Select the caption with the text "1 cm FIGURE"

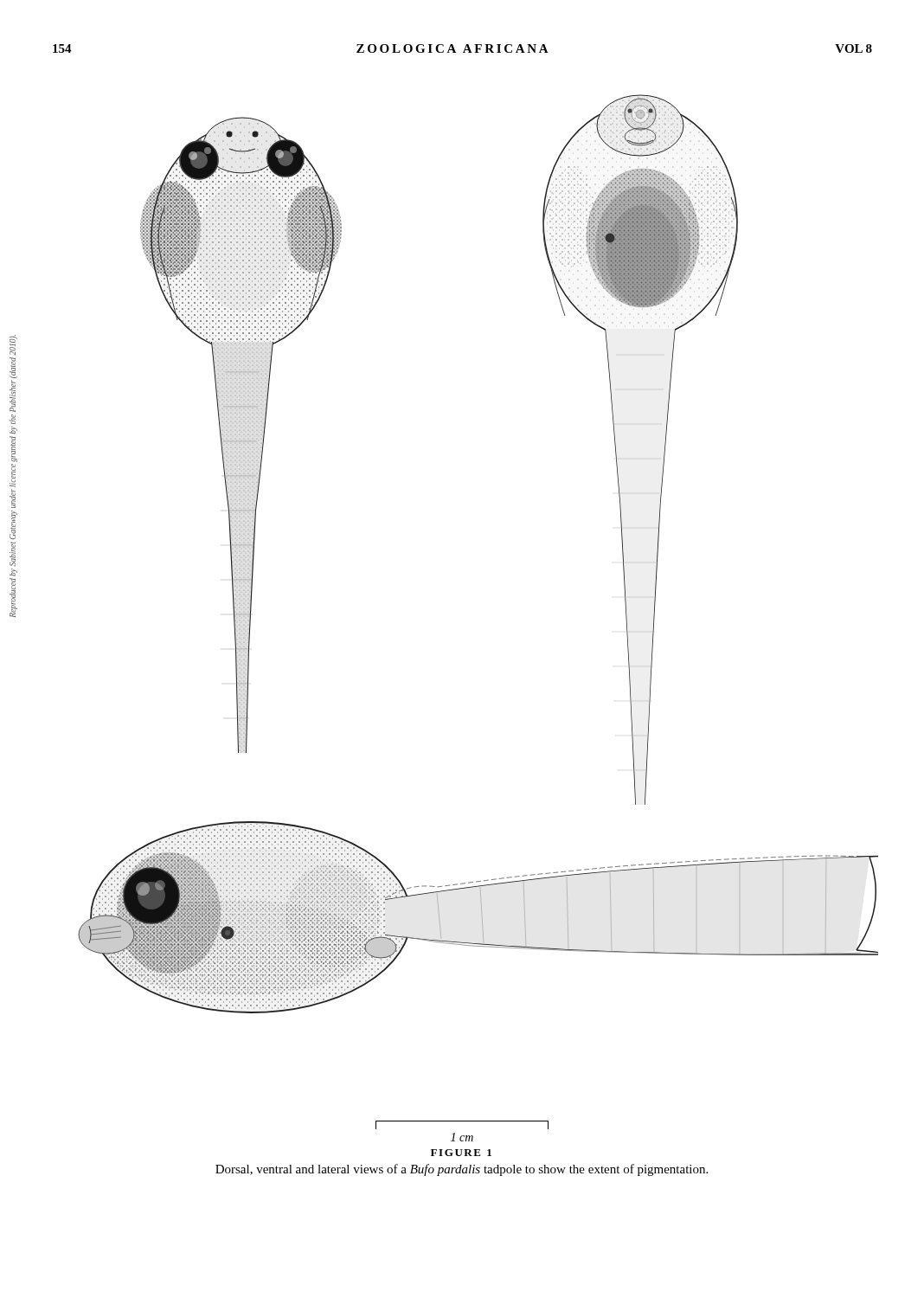[x=462, y=1149]
